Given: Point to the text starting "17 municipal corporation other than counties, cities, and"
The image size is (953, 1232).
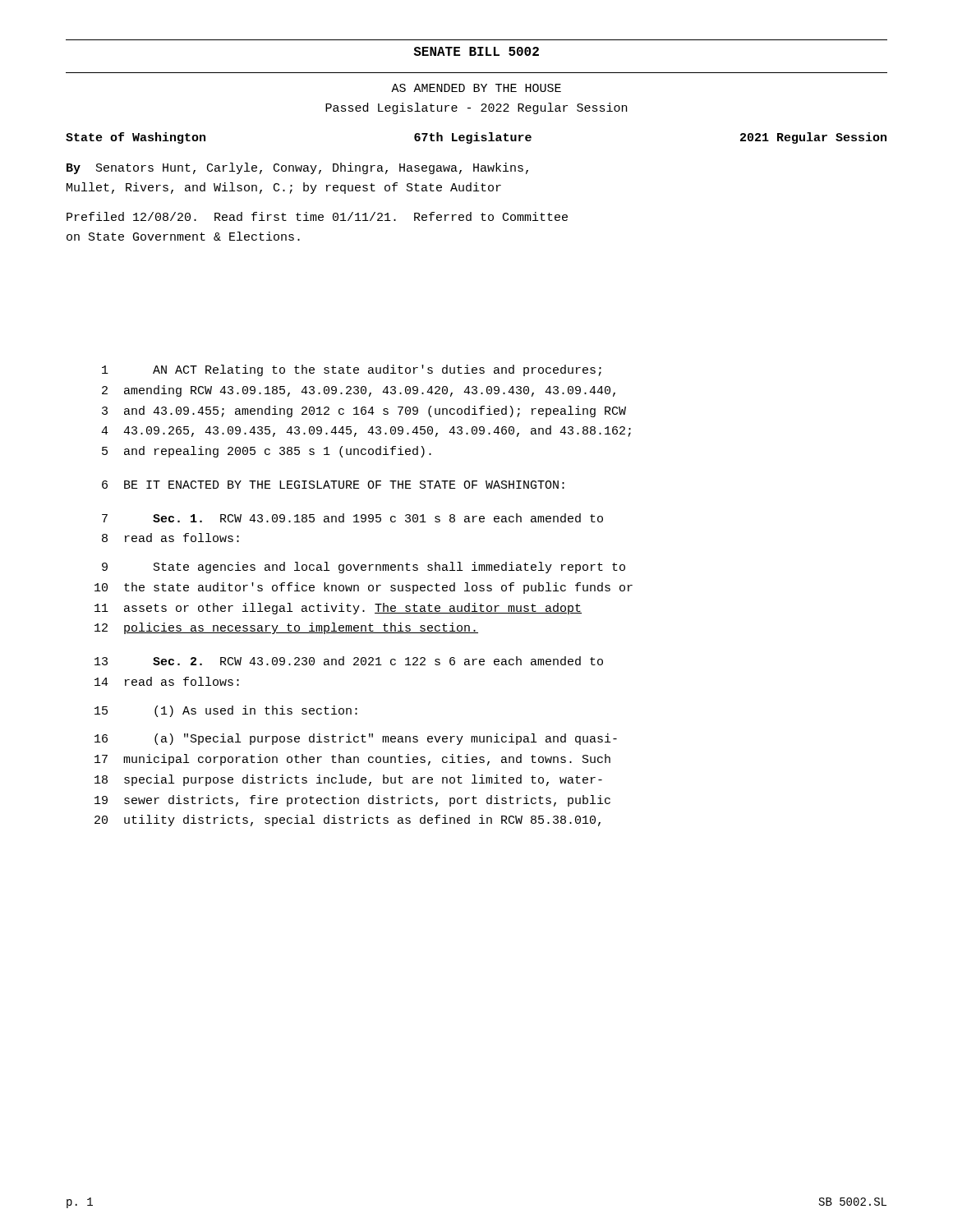Looking at the screenshot, I should pos(476,761).
